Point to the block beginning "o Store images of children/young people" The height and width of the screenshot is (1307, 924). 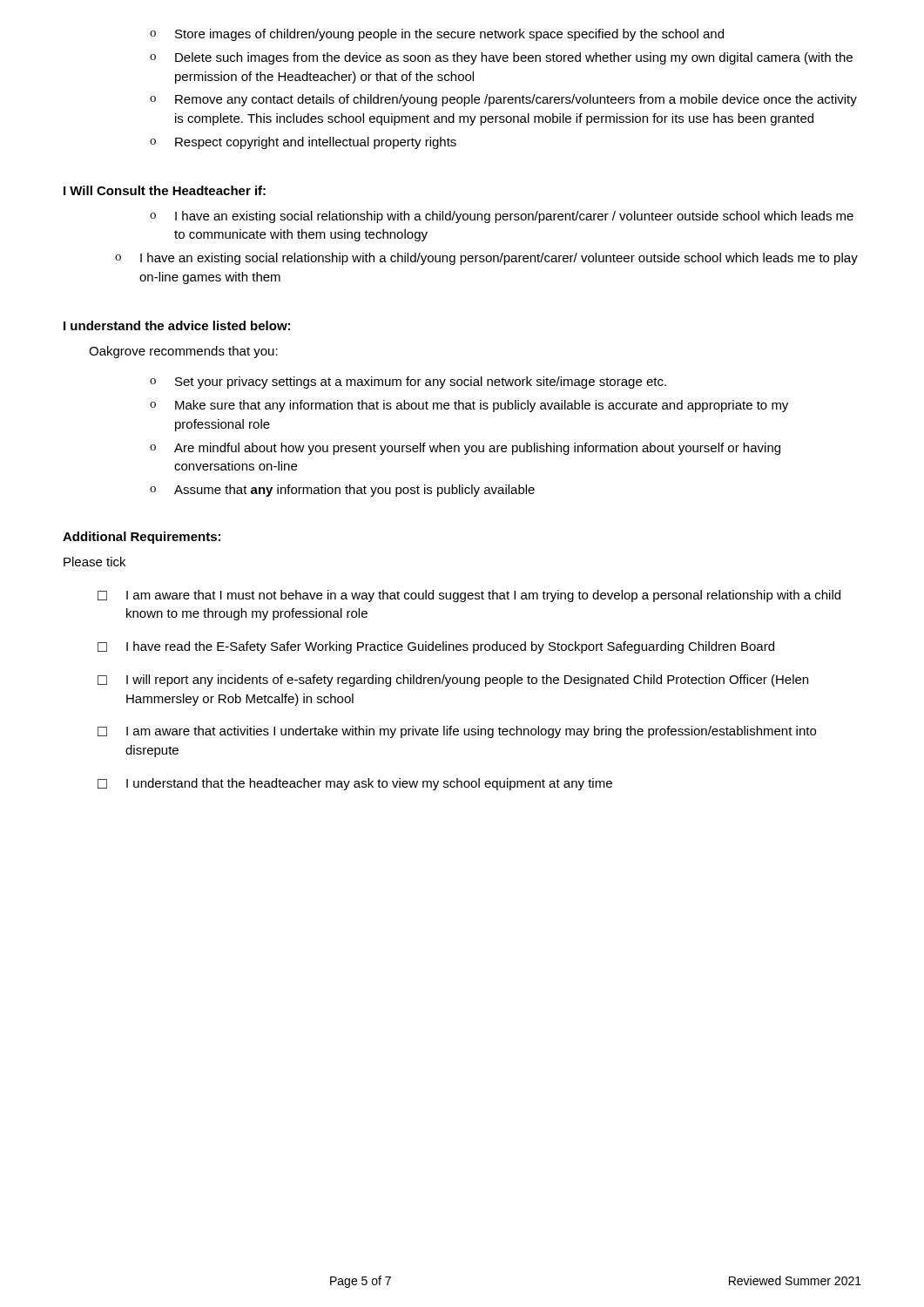tap(506, 34)
